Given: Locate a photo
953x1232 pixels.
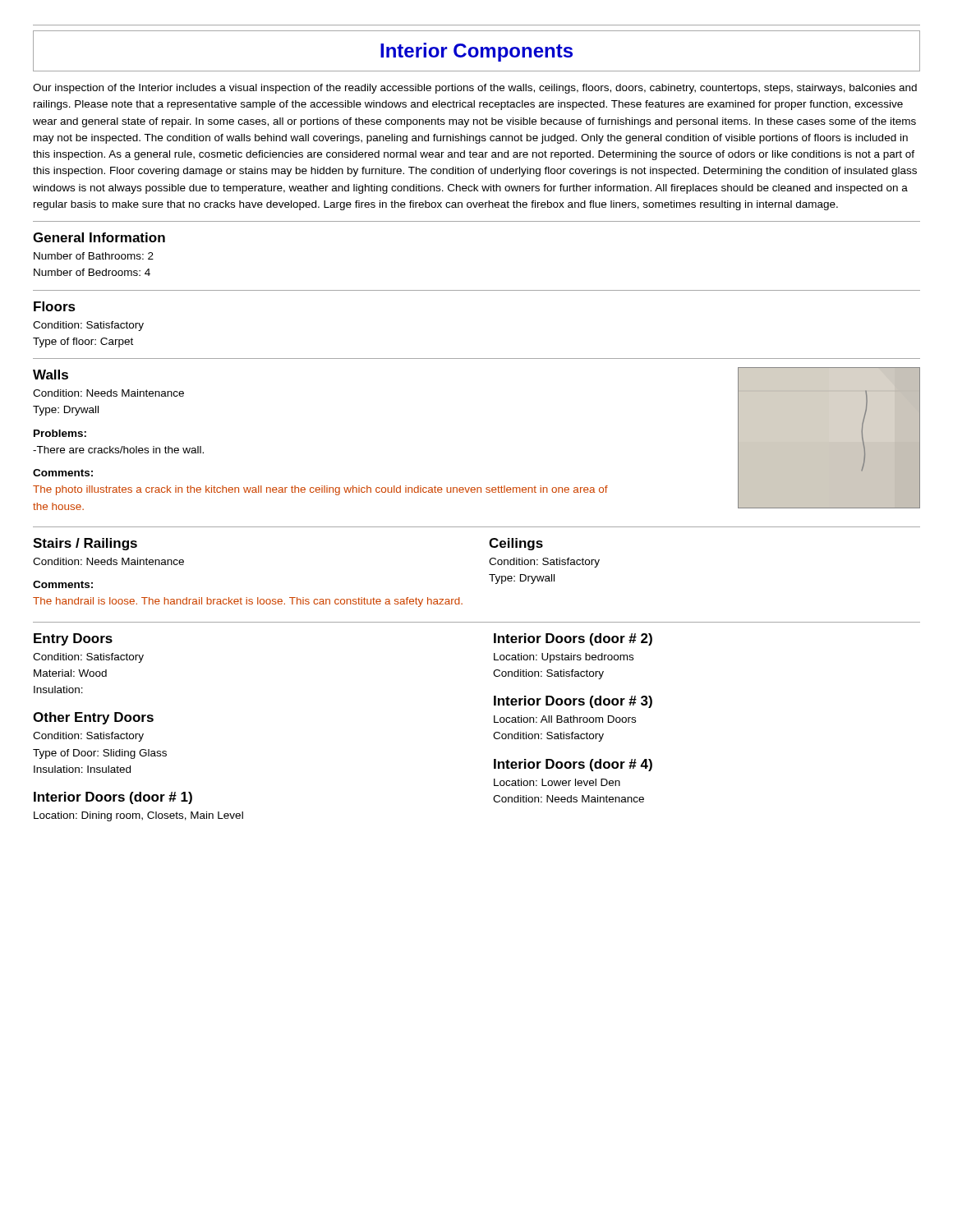Looking at the screenshot, I should click(829, 438).
